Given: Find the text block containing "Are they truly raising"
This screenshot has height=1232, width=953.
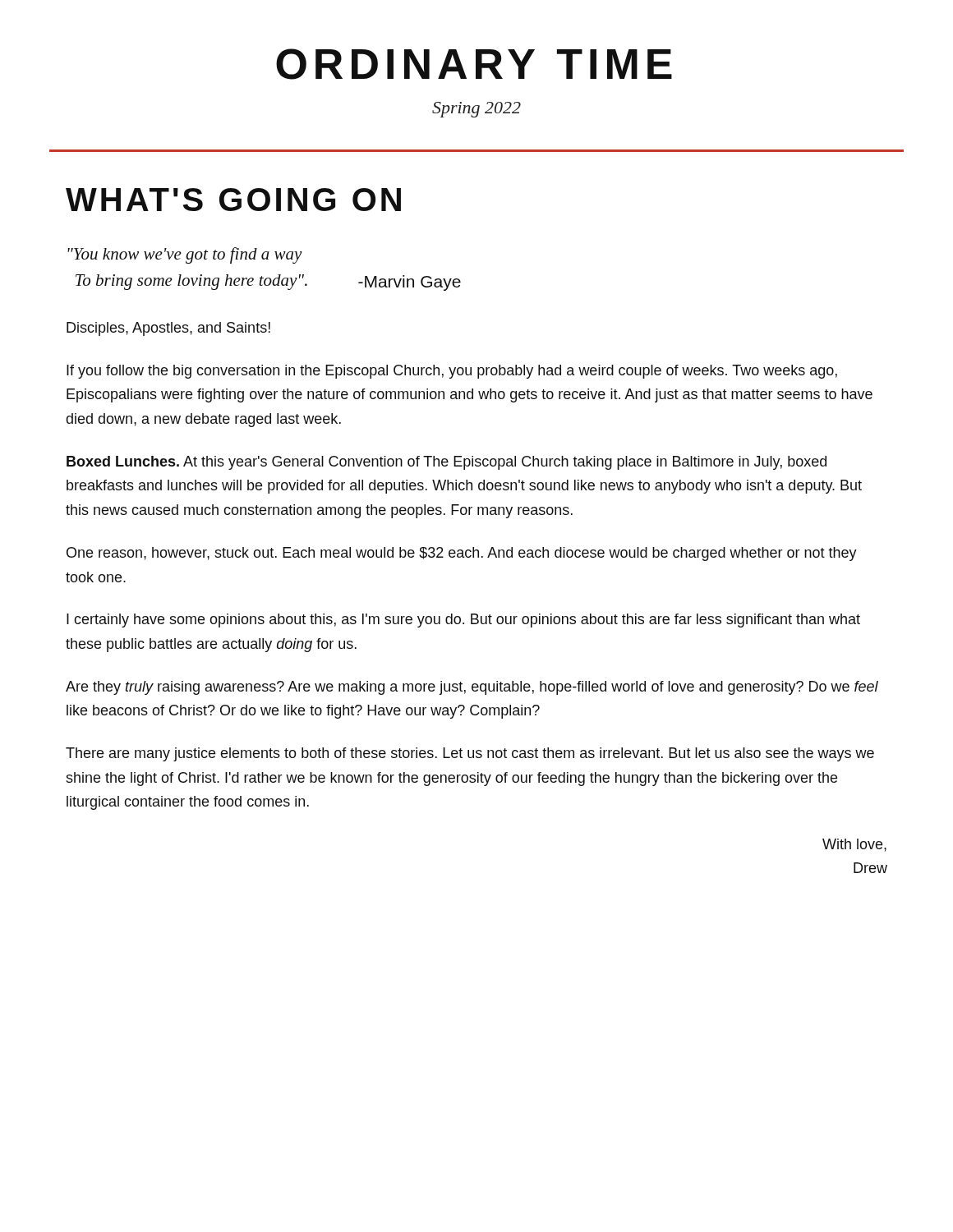Looking at the screenshot, I should click(476, 699).
